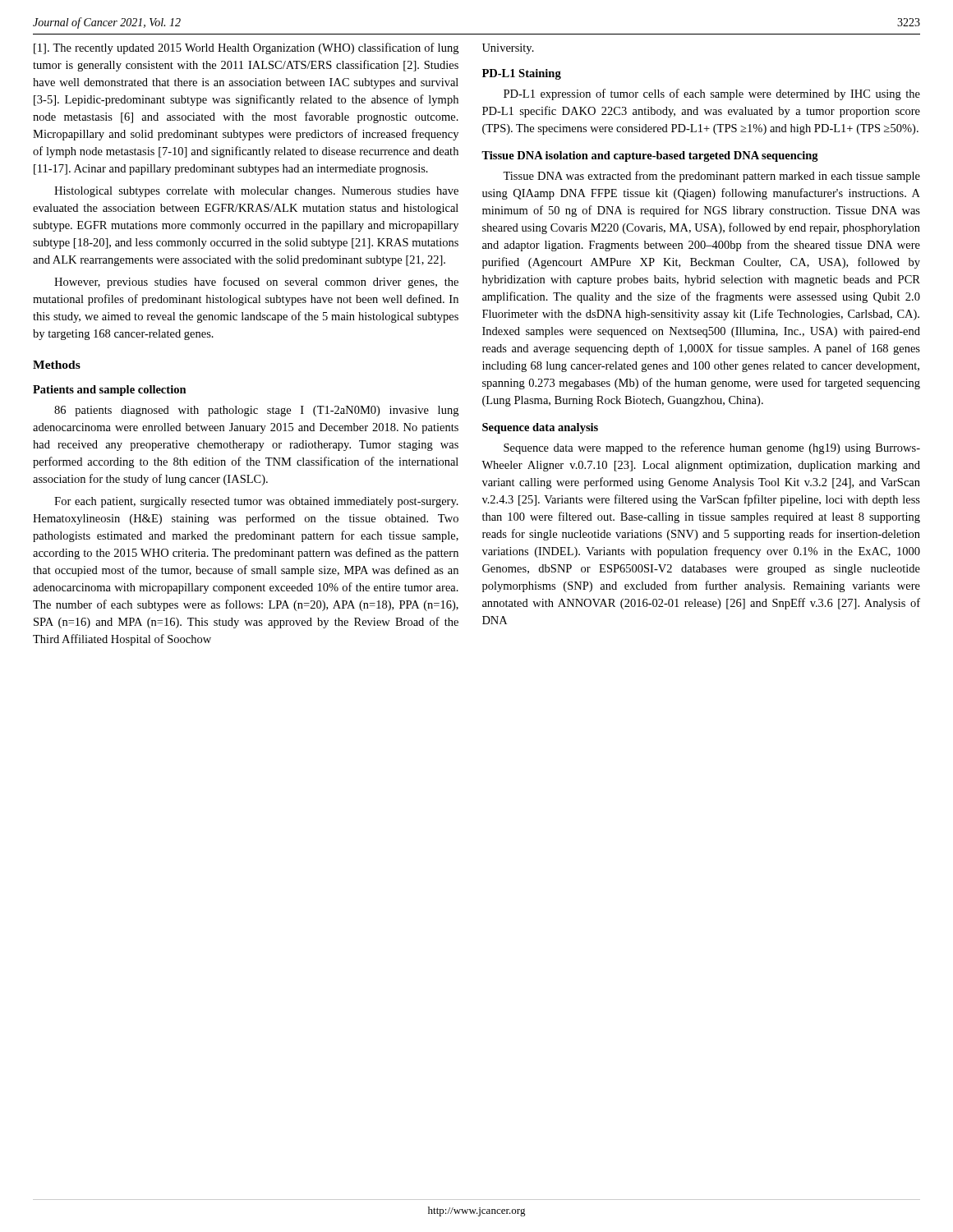Image resolution: width=953 pixels, height=1232 pixels.
Task: Find the block on this page that starts "[1]. The recently"
Action: point(246,108)
